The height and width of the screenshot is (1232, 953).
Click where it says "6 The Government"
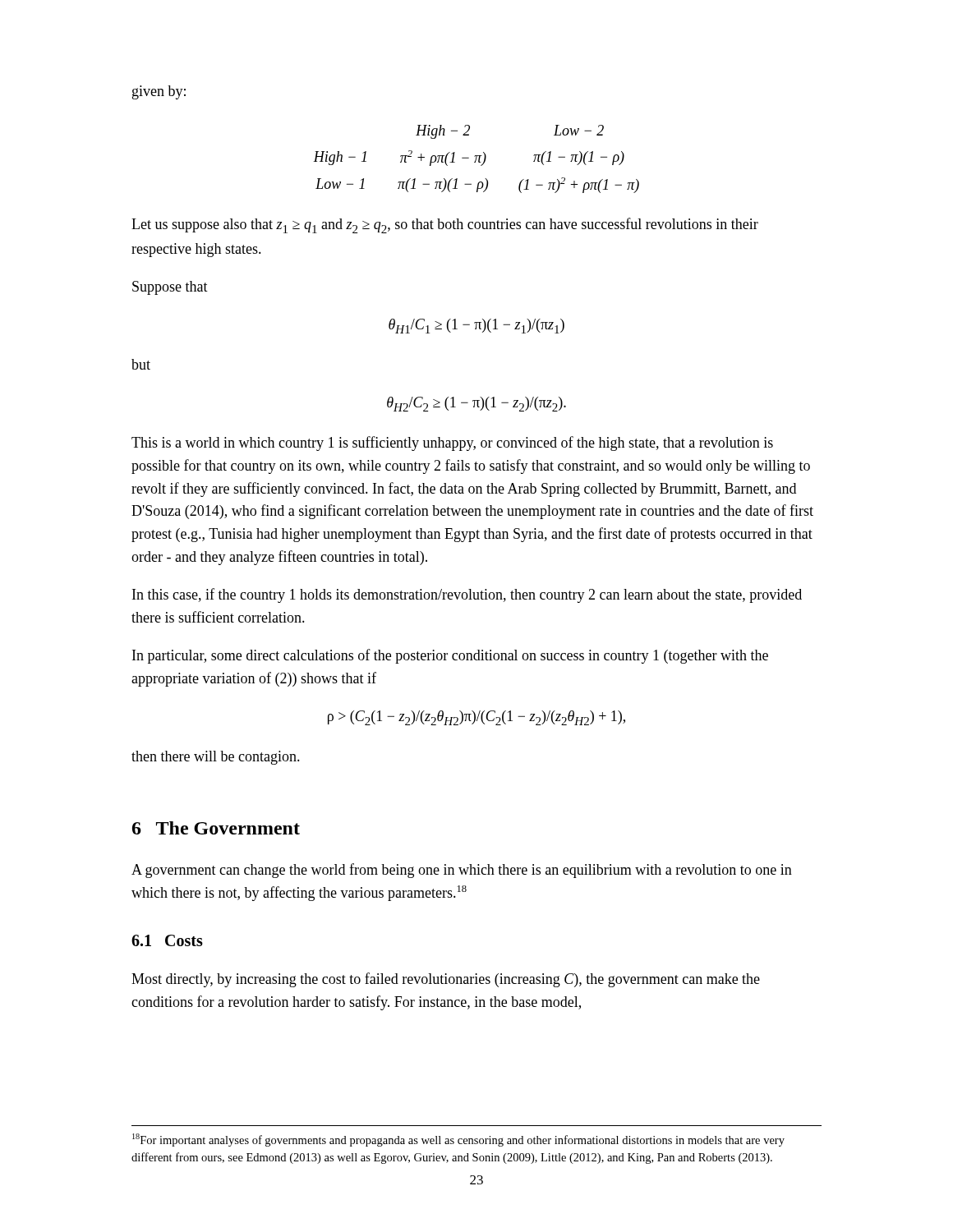point(216,828)
